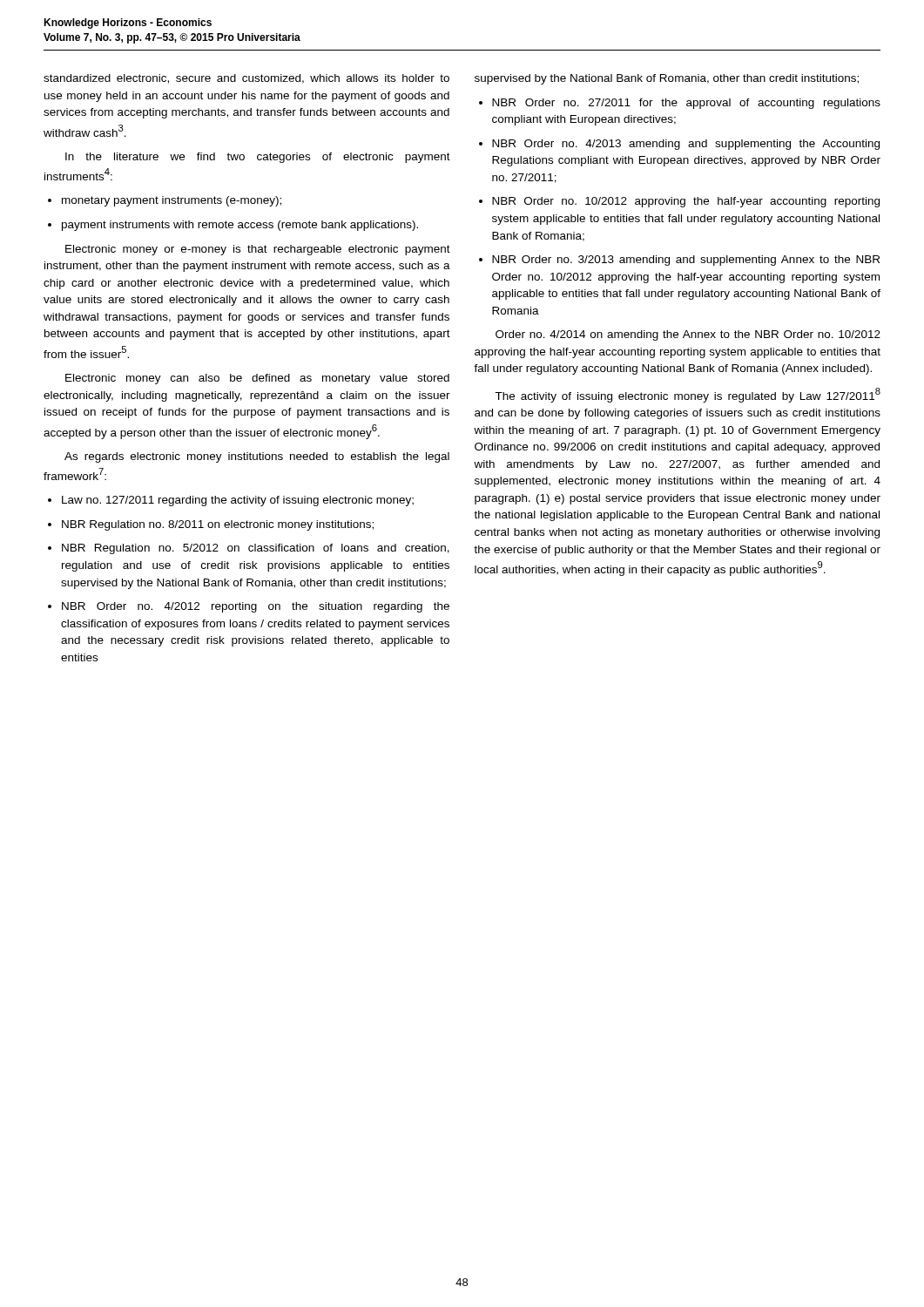924x1307 pixels.
Task: Where is the passage that starts "standardized electronic, secure and customized, which allows"?
Action: [x=247, y=105]
